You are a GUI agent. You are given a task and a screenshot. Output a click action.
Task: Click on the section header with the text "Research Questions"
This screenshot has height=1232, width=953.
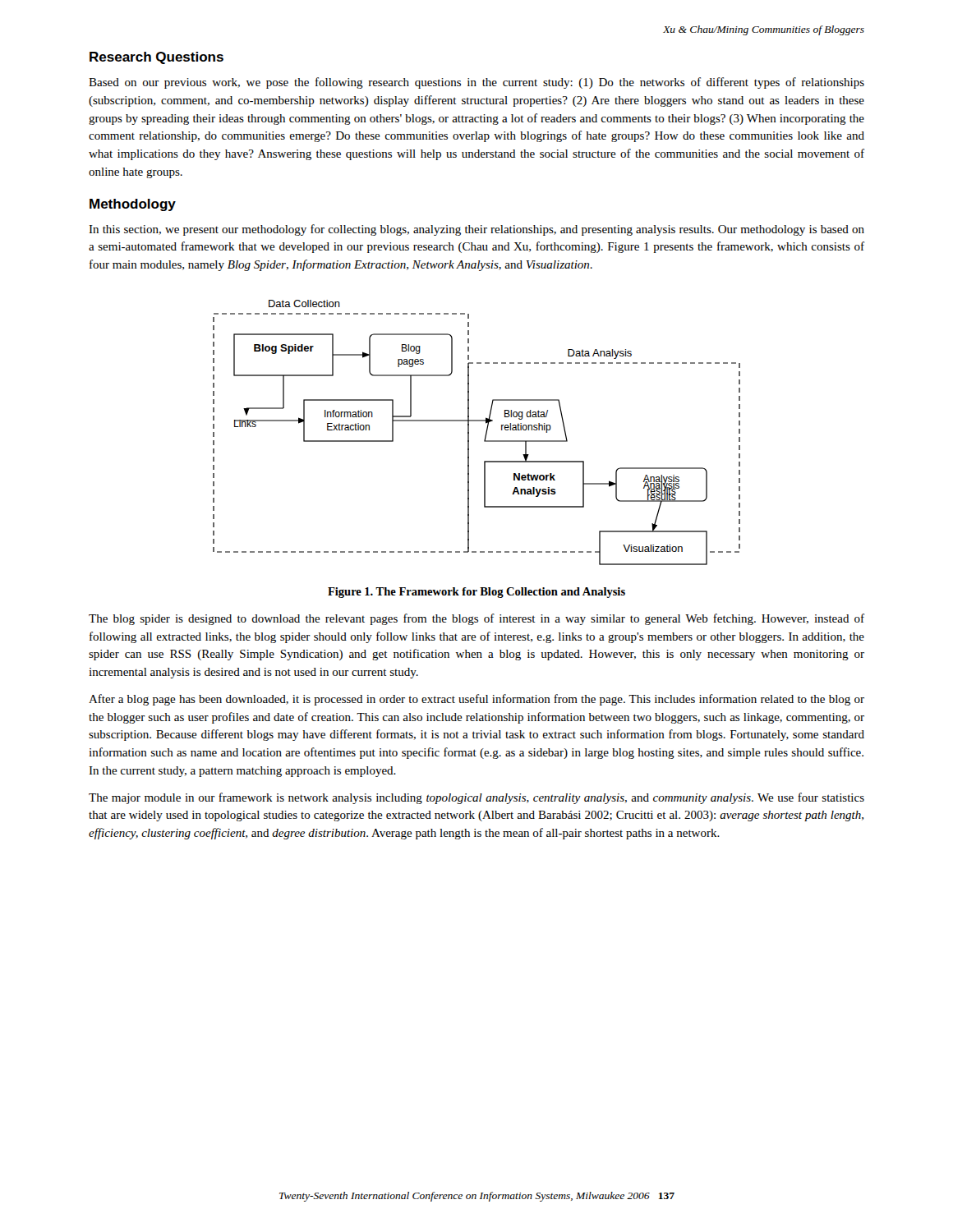(157, 58)
